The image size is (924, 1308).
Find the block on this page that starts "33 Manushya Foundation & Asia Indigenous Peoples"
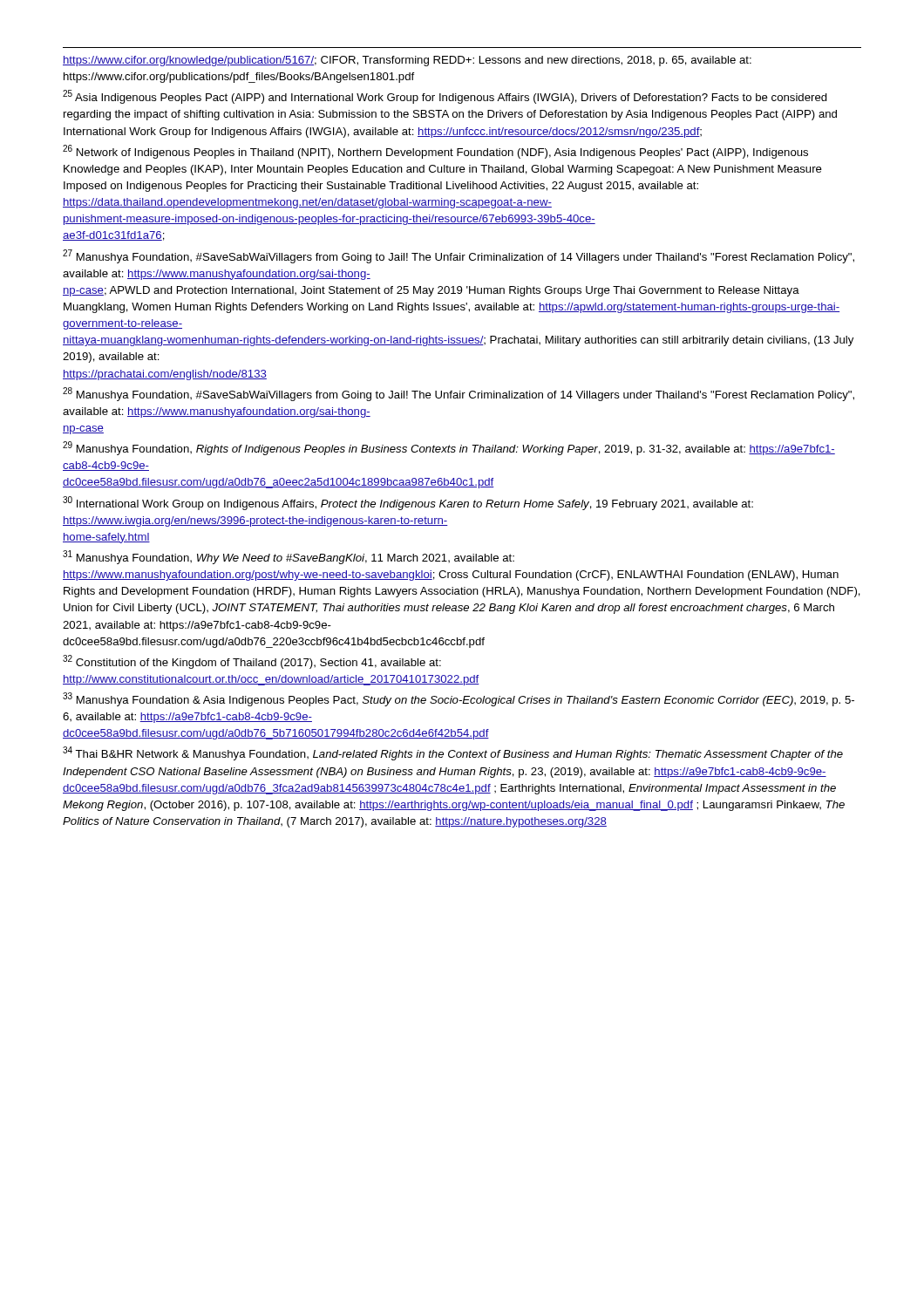point(459,699)
